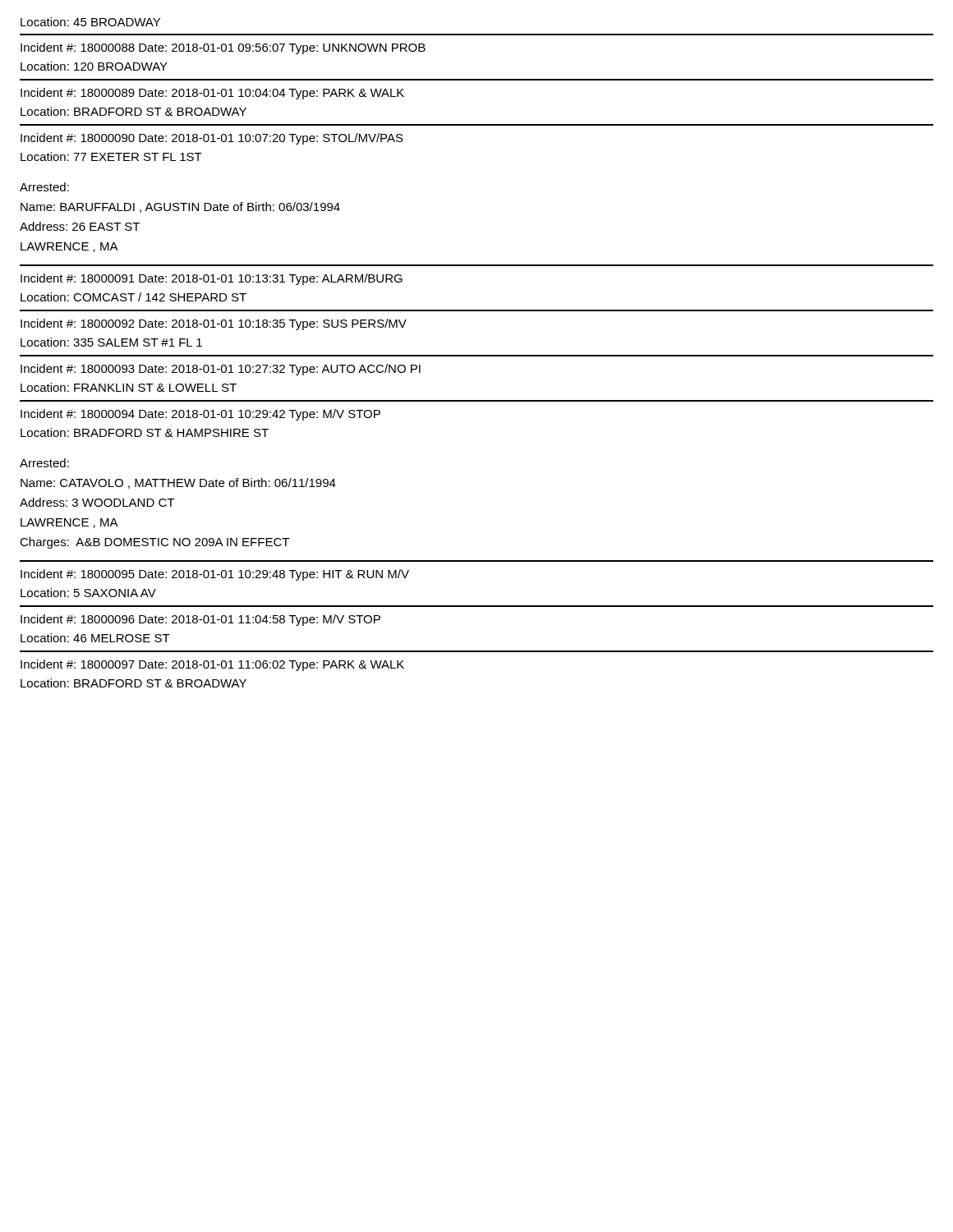Point to the region starting "Incident #: 18000092 Date: 2018-01-01 10:18:35"
Screen dimensions: 1232x953
click(x=214, y=324)
